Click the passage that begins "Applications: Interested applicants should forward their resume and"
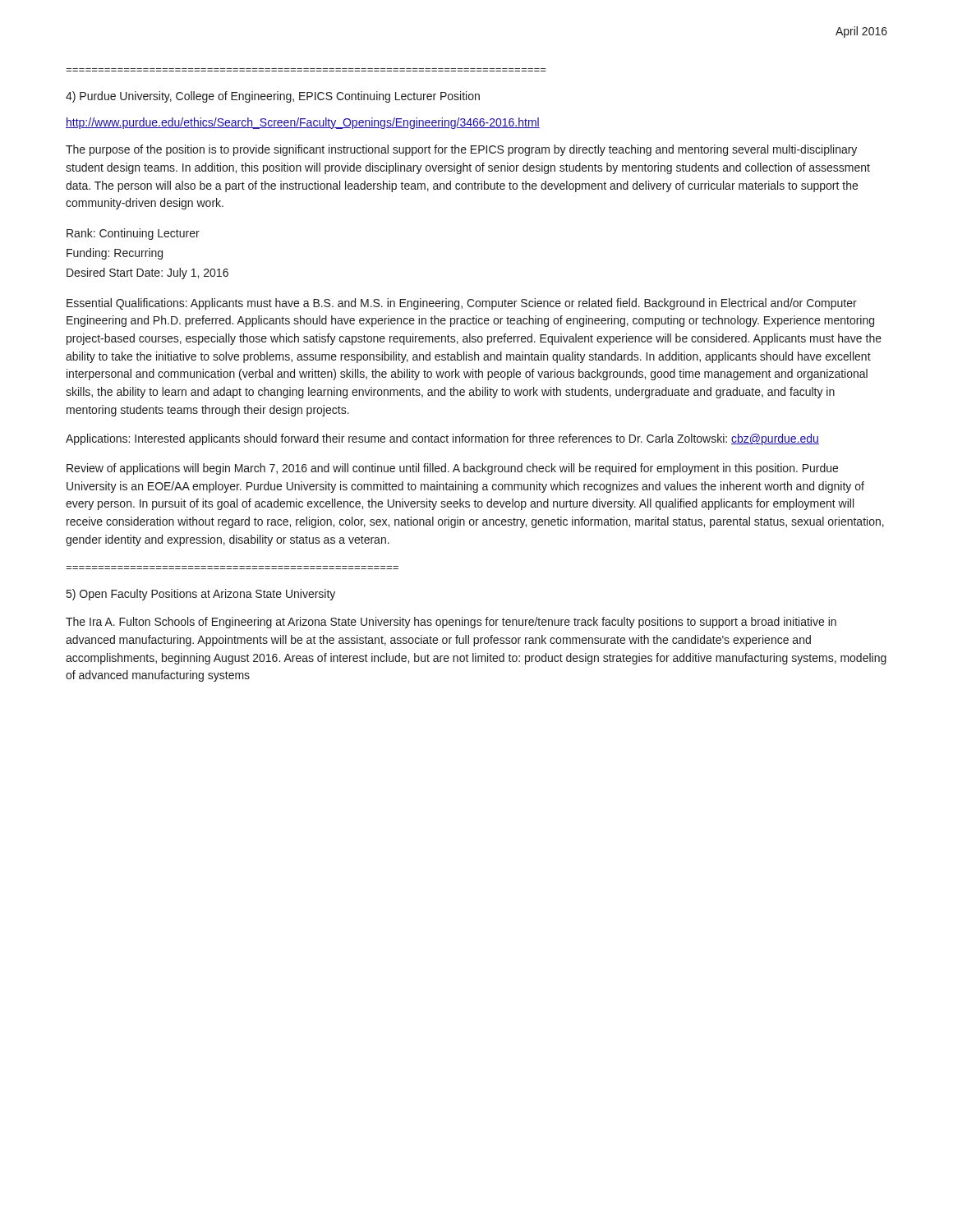 (442, 439)
